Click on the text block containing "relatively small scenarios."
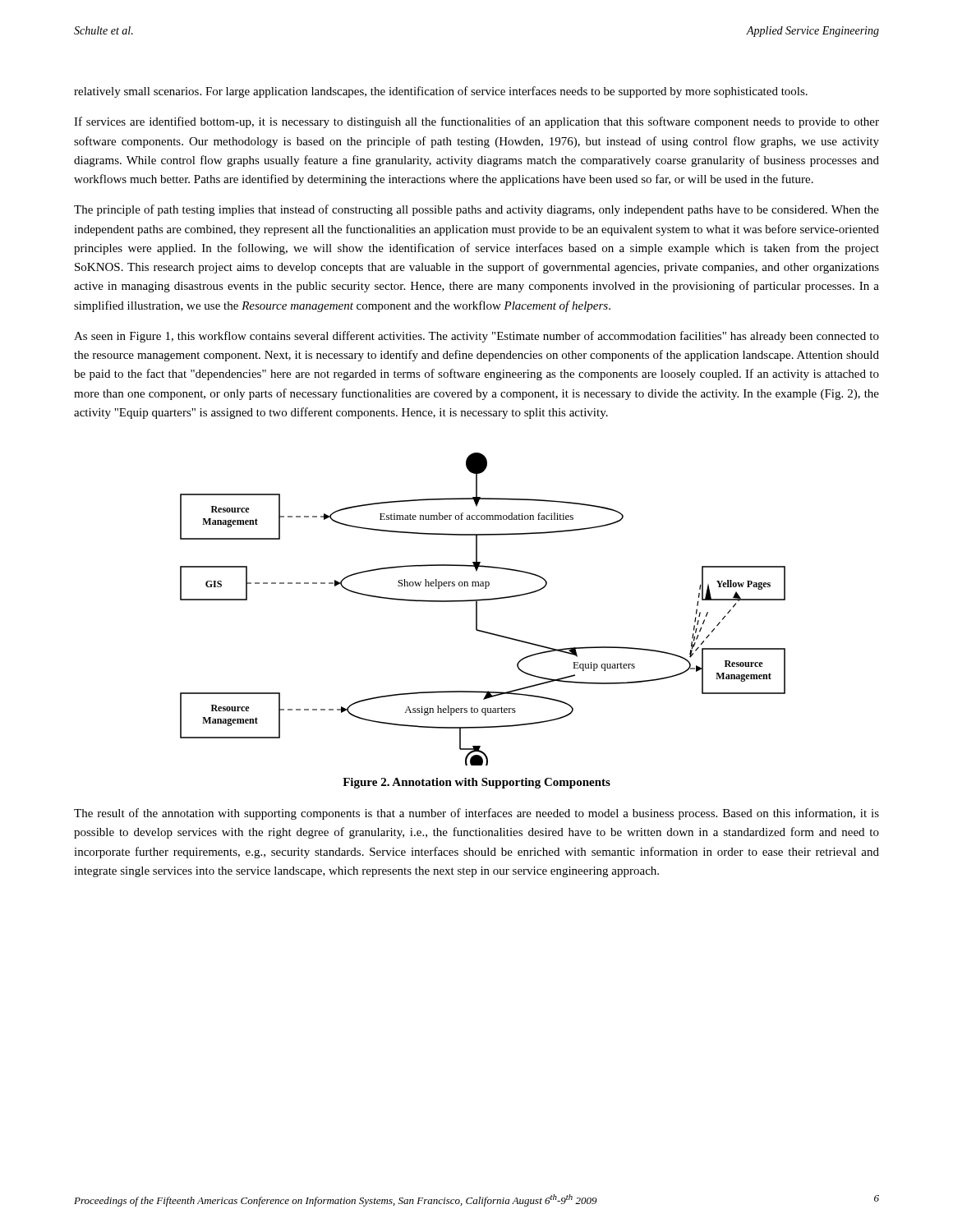The height and width of the screenshot is (1232, 953). click(x=441, y=91)
